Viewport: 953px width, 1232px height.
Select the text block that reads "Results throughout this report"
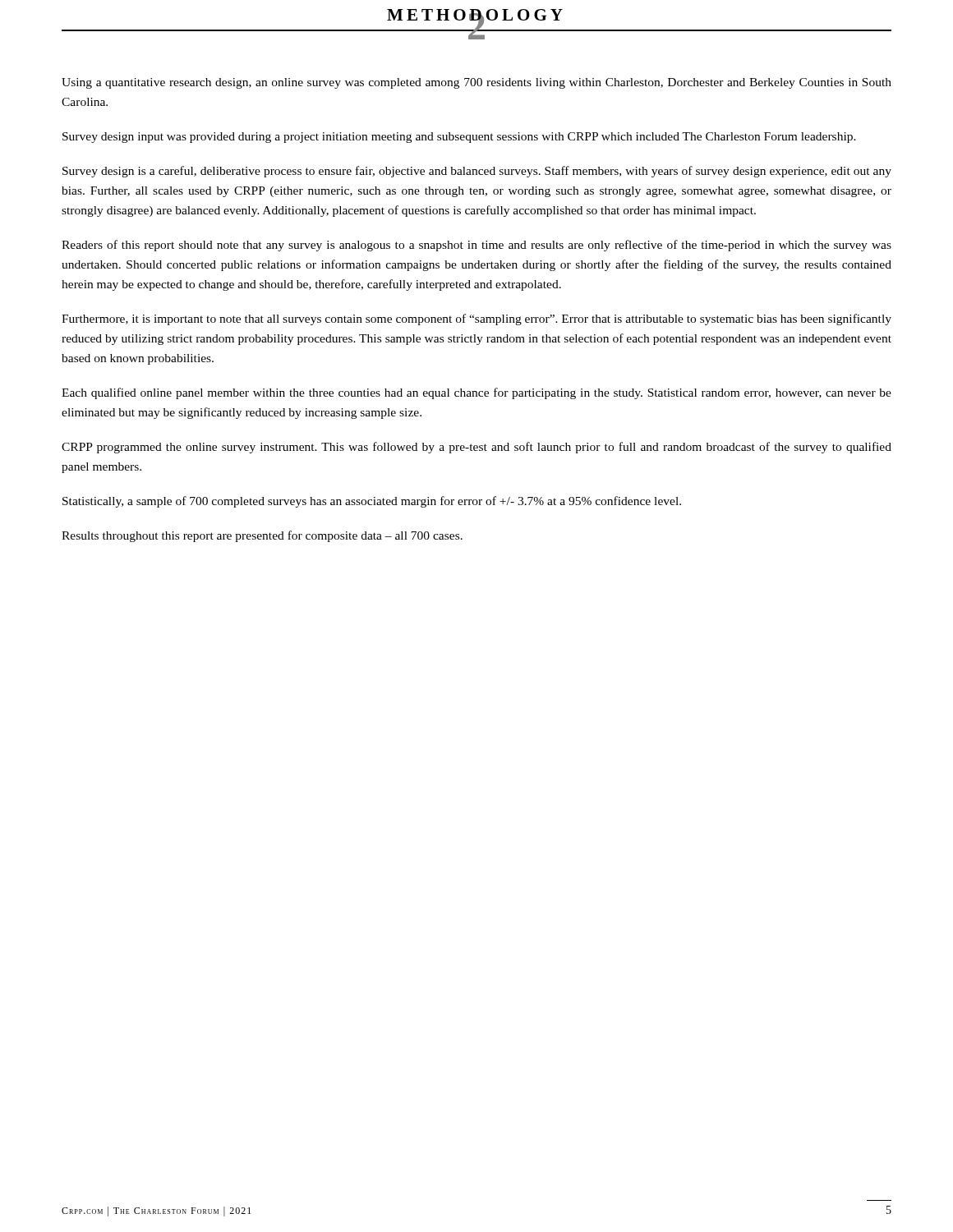click(x=262, y=535)
